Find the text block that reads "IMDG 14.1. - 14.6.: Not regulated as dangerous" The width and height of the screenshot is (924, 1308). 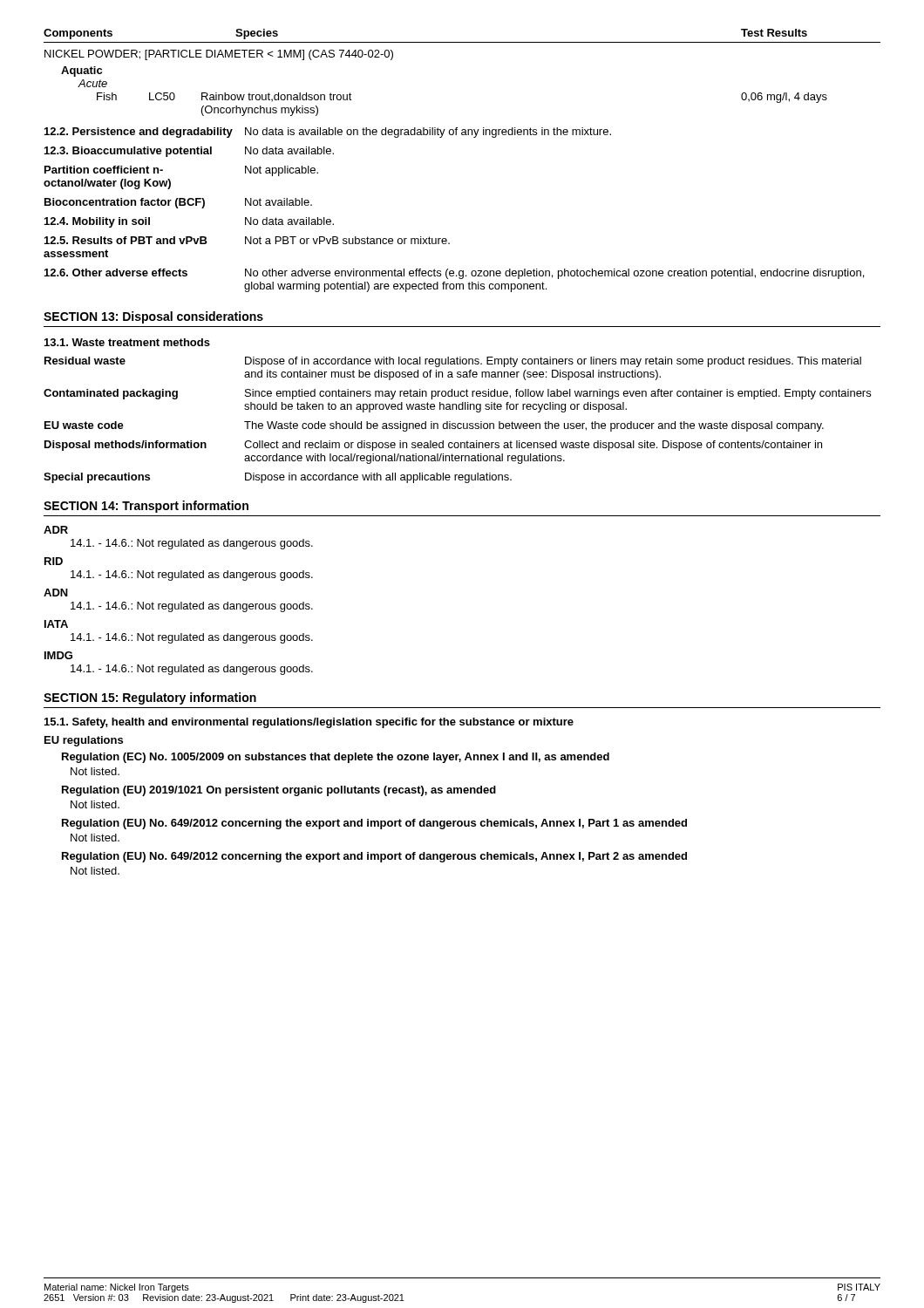tap(58, 655)
